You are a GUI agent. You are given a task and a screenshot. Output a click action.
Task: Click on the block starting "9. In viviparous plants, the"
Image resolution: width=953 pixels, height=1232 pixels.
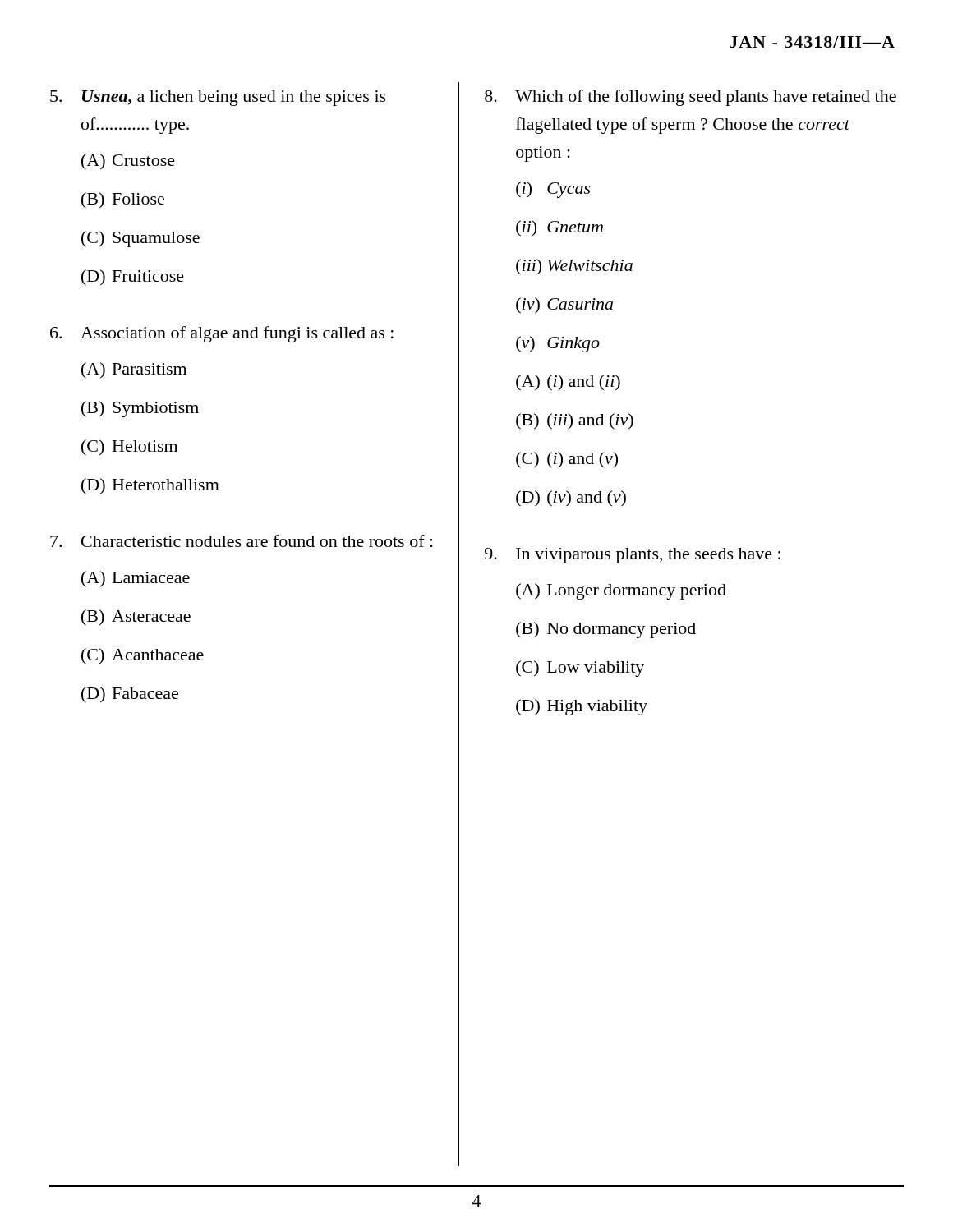(694, 635)
